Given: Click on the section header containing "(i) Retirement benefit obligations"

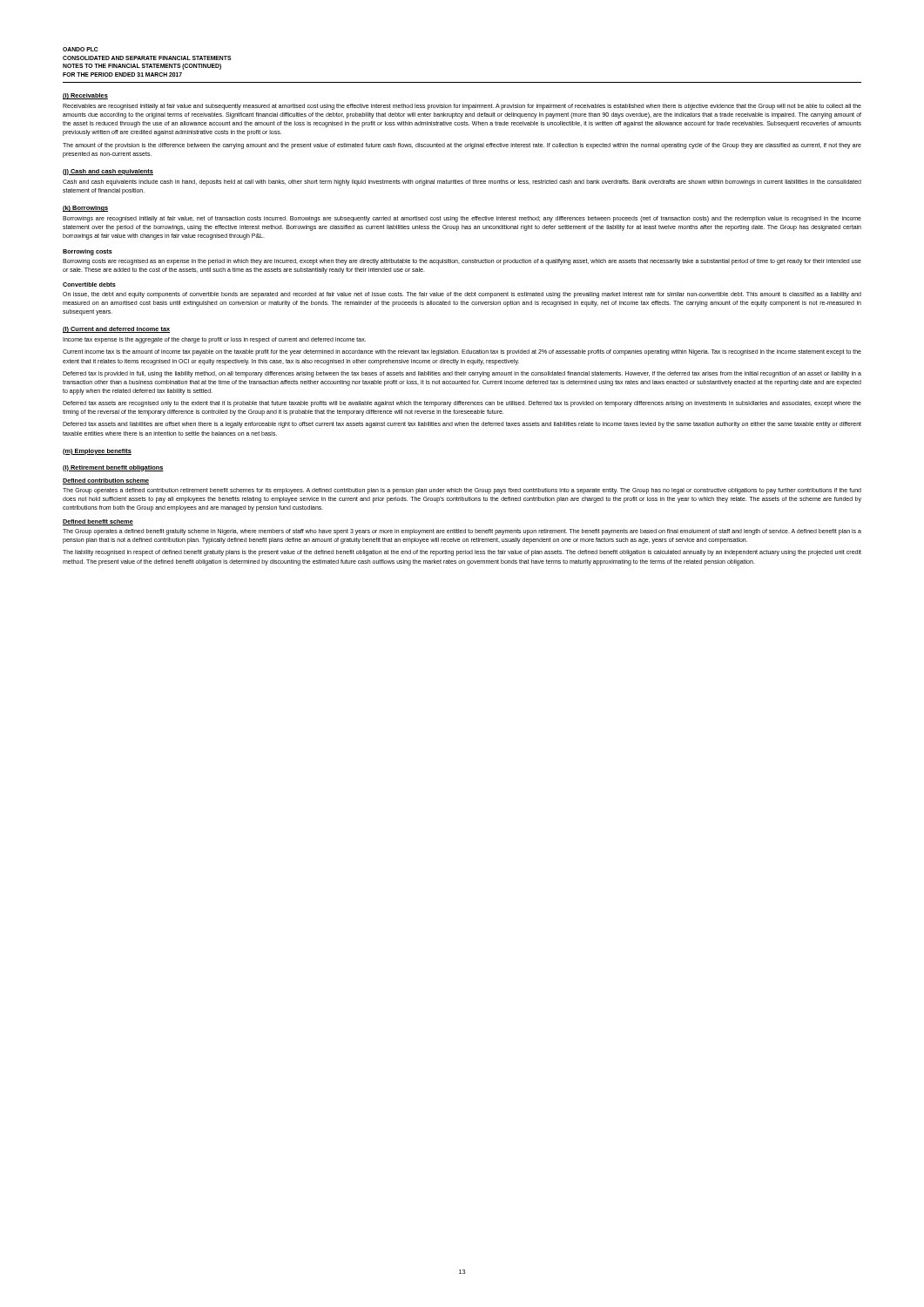Looking at the screenshot, I should point(113,467).
